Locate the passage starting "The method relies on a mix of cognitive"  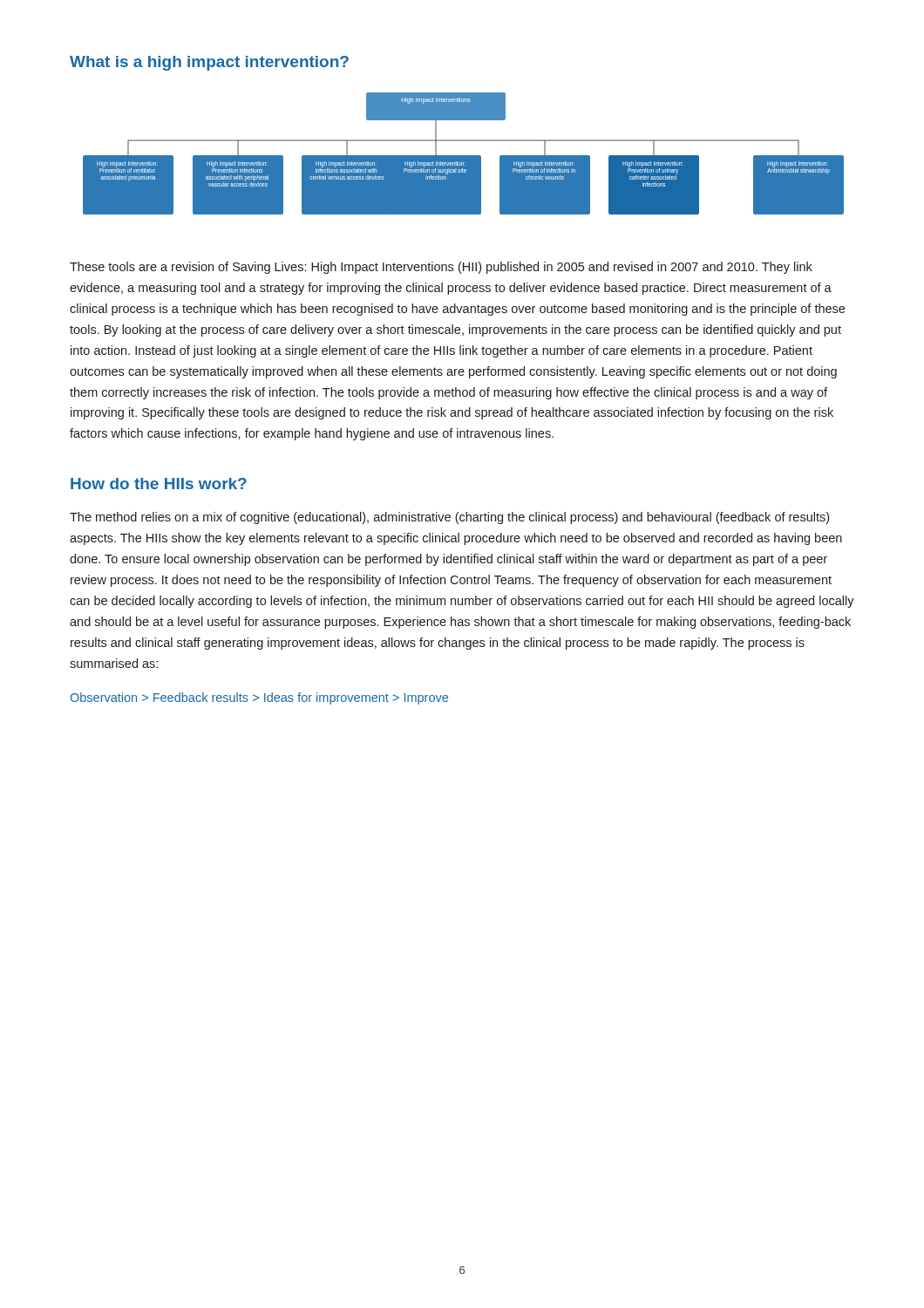click(x=462, y=590)
